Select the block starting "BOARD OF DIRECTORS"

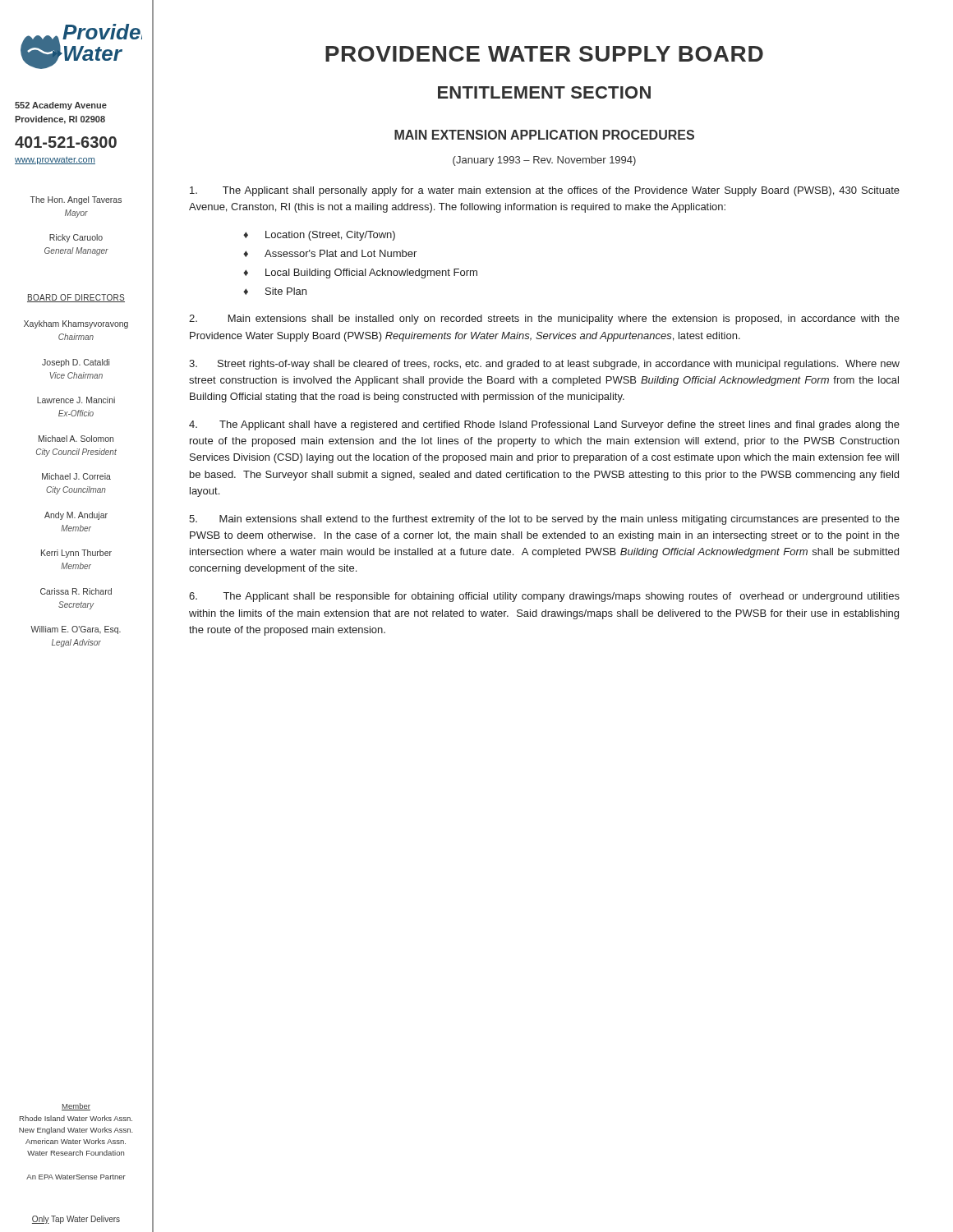coord(76,297)
